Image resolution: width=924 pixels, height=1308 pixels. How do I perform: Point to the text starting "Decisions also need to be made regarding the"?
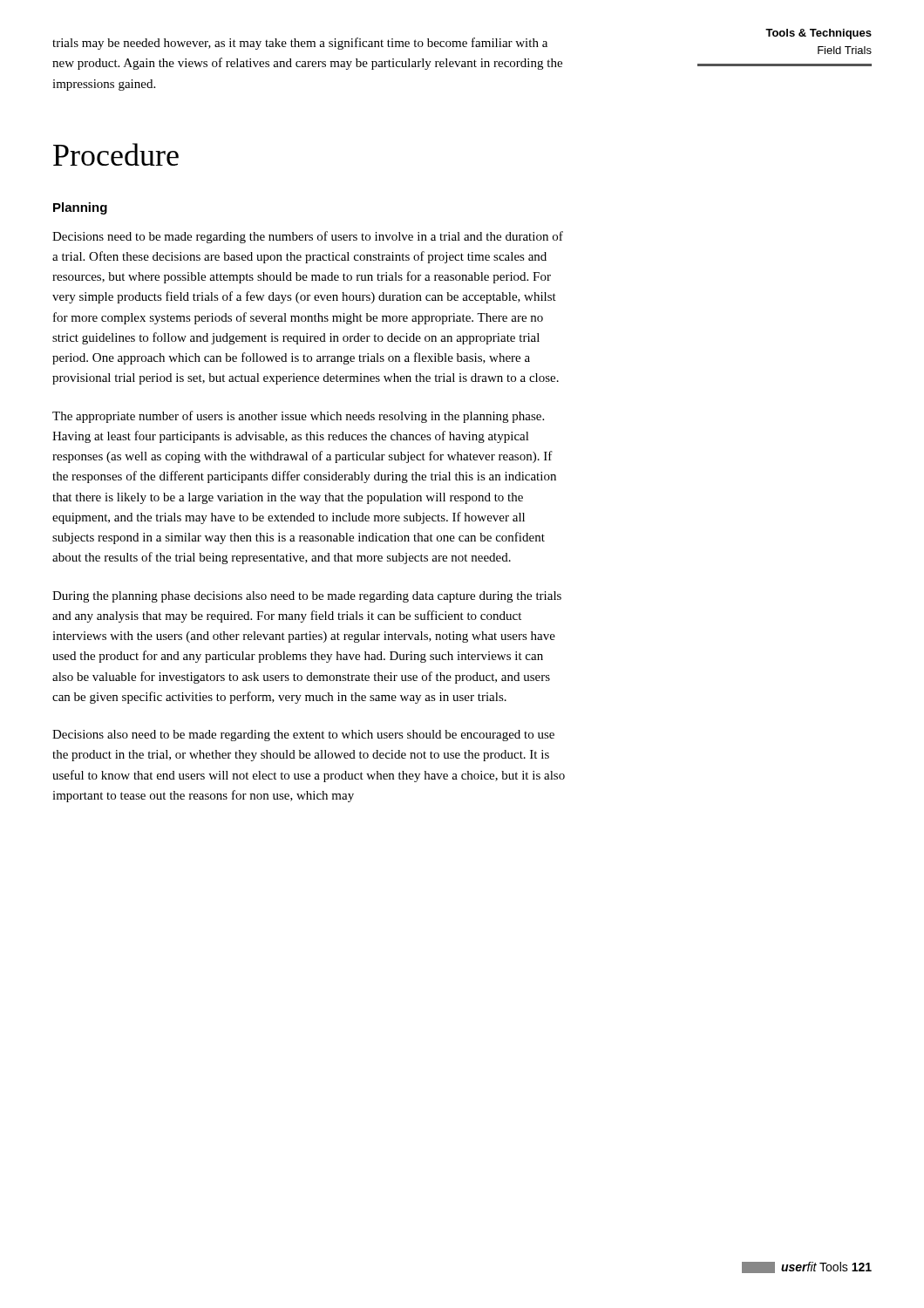click(x=309, y=765)
